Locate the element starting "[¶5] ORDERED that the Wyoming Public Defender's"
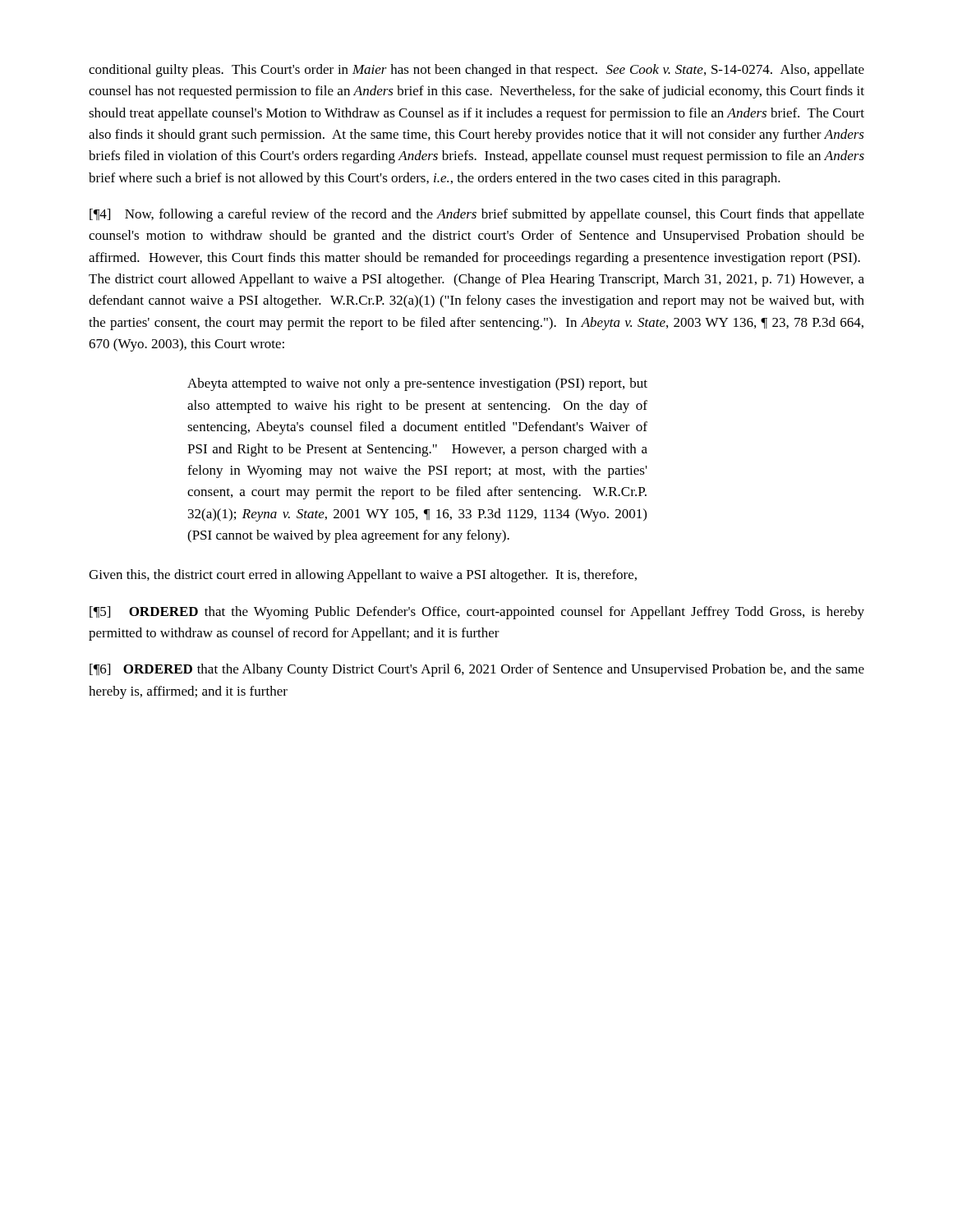Viewport: 953px width, 1232px height. [x=476, y=622]
